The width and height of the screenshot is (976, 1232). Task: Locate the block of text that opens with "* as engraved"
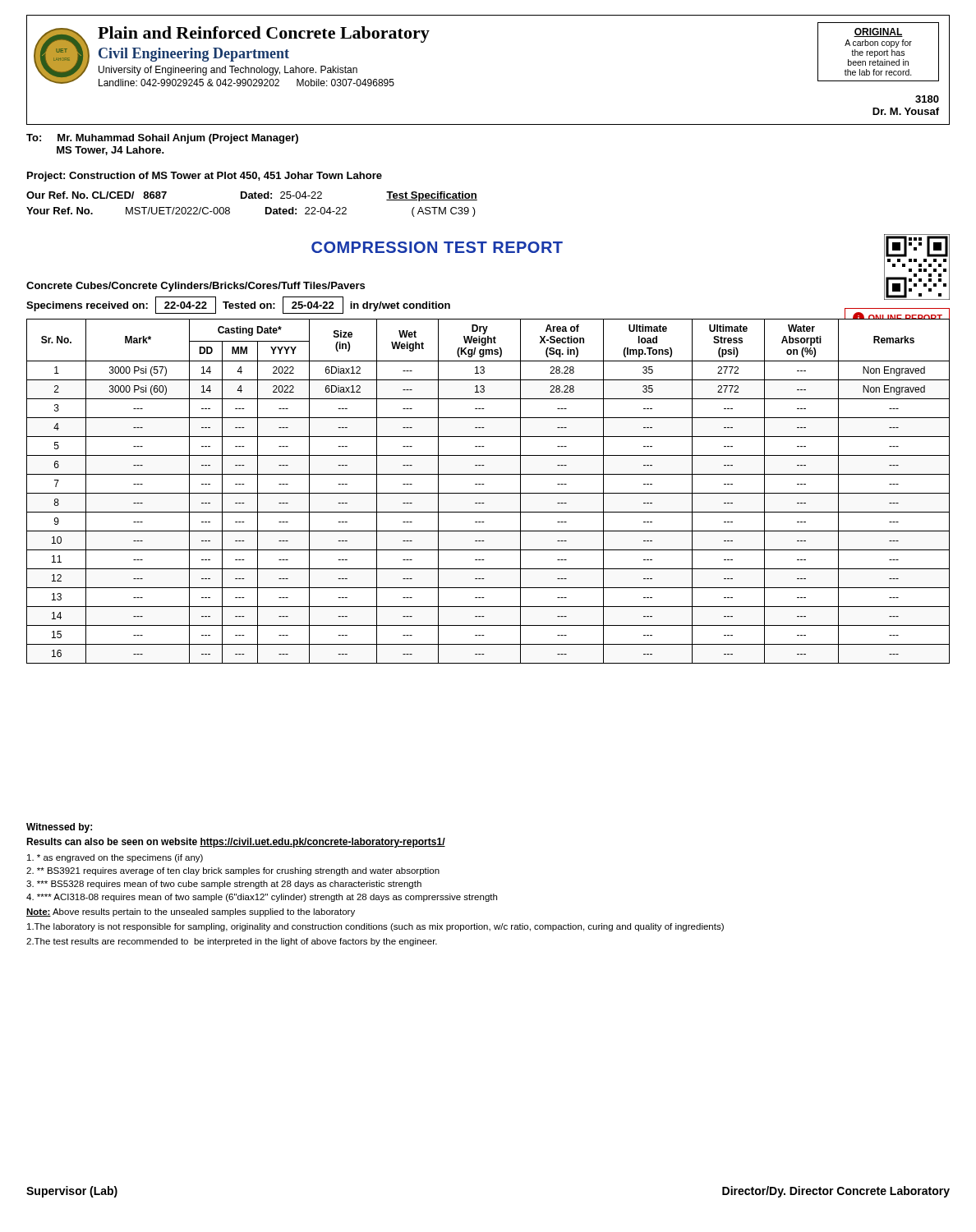[x=115, y=857]
